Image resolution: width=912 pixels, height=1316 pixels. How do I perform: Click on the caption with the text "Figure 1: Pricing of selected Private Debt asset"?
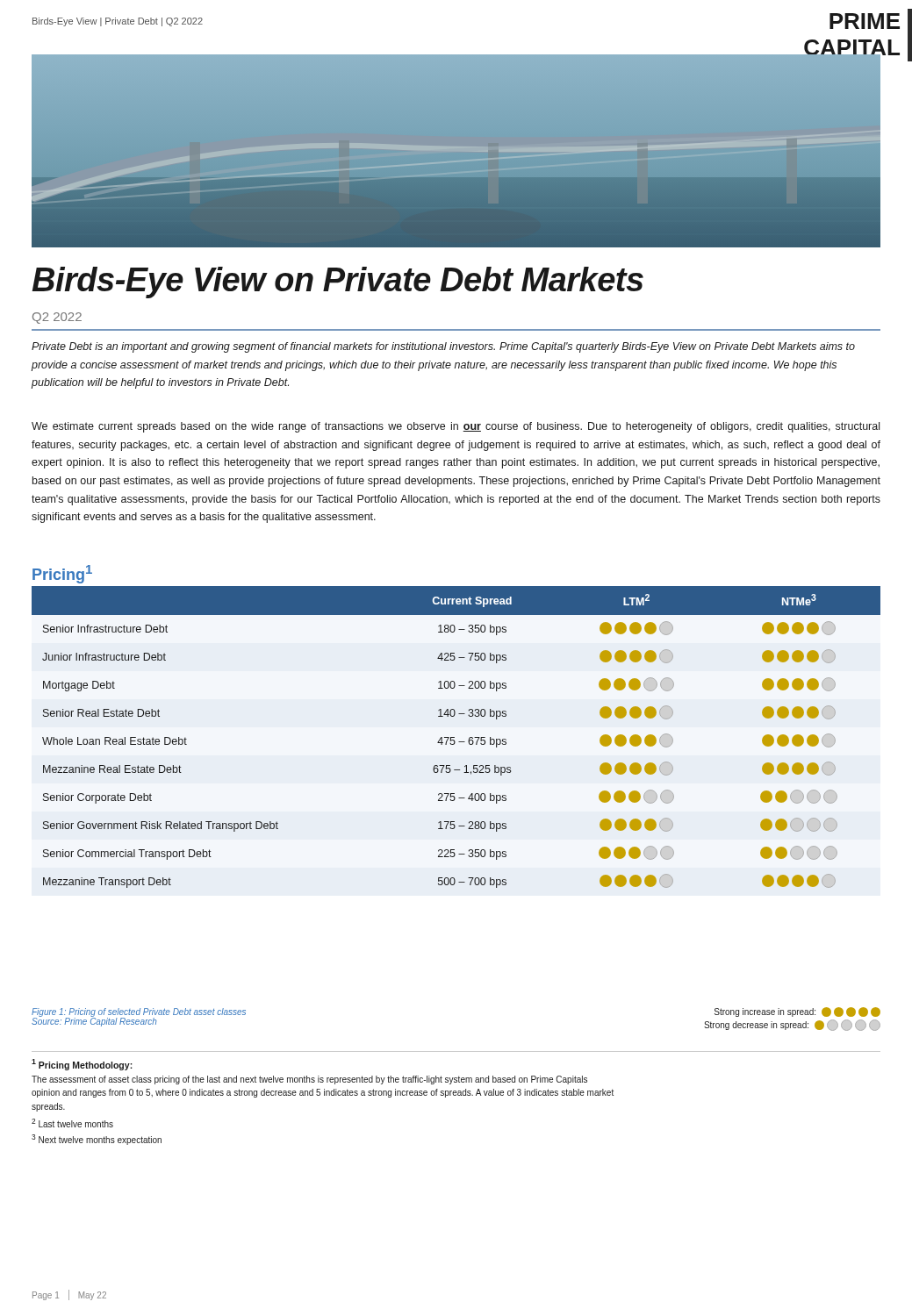coord(139,1017)
